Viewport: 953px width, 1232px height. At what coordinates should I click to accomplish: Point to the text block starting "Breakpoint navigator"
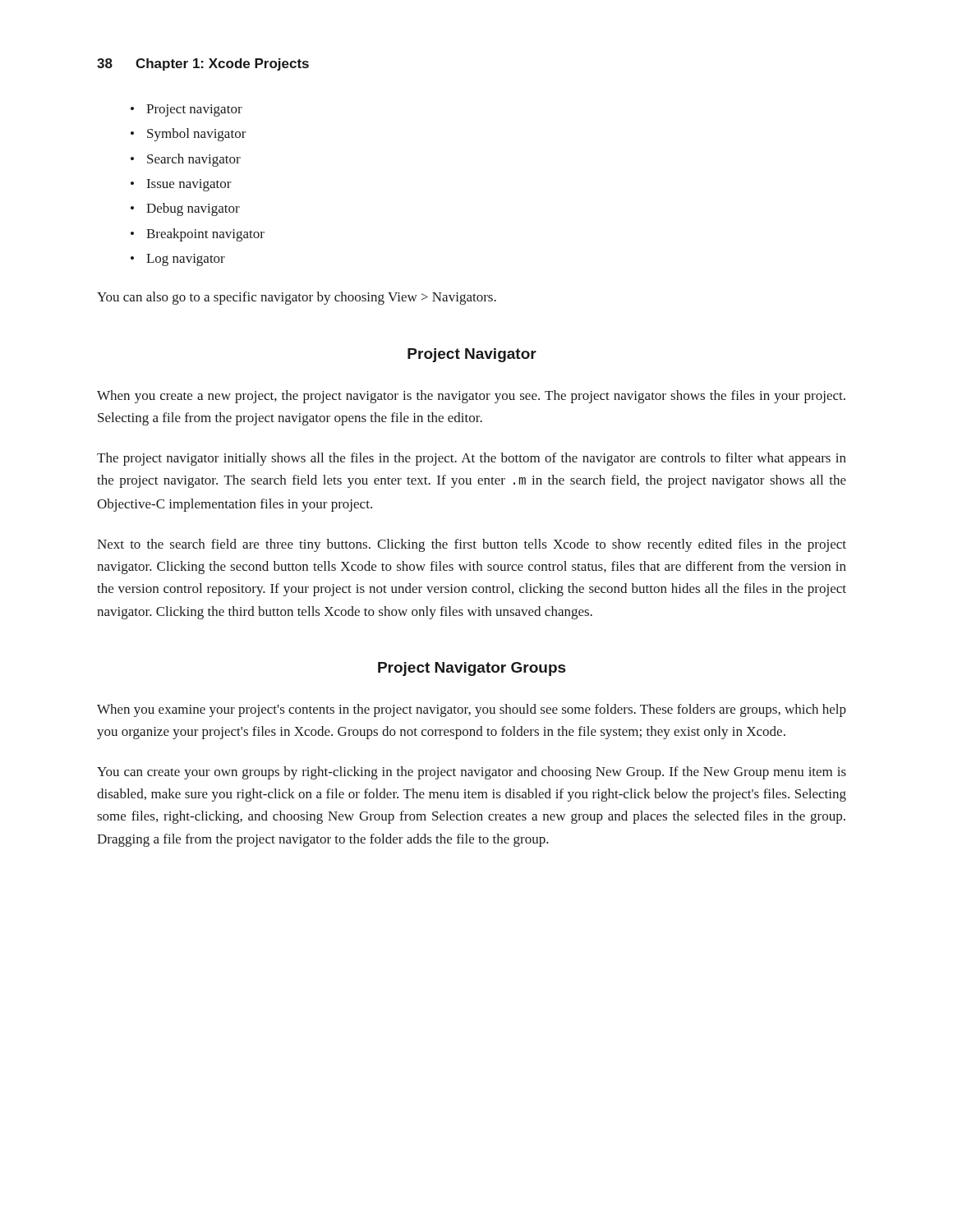tap(205, 233)
